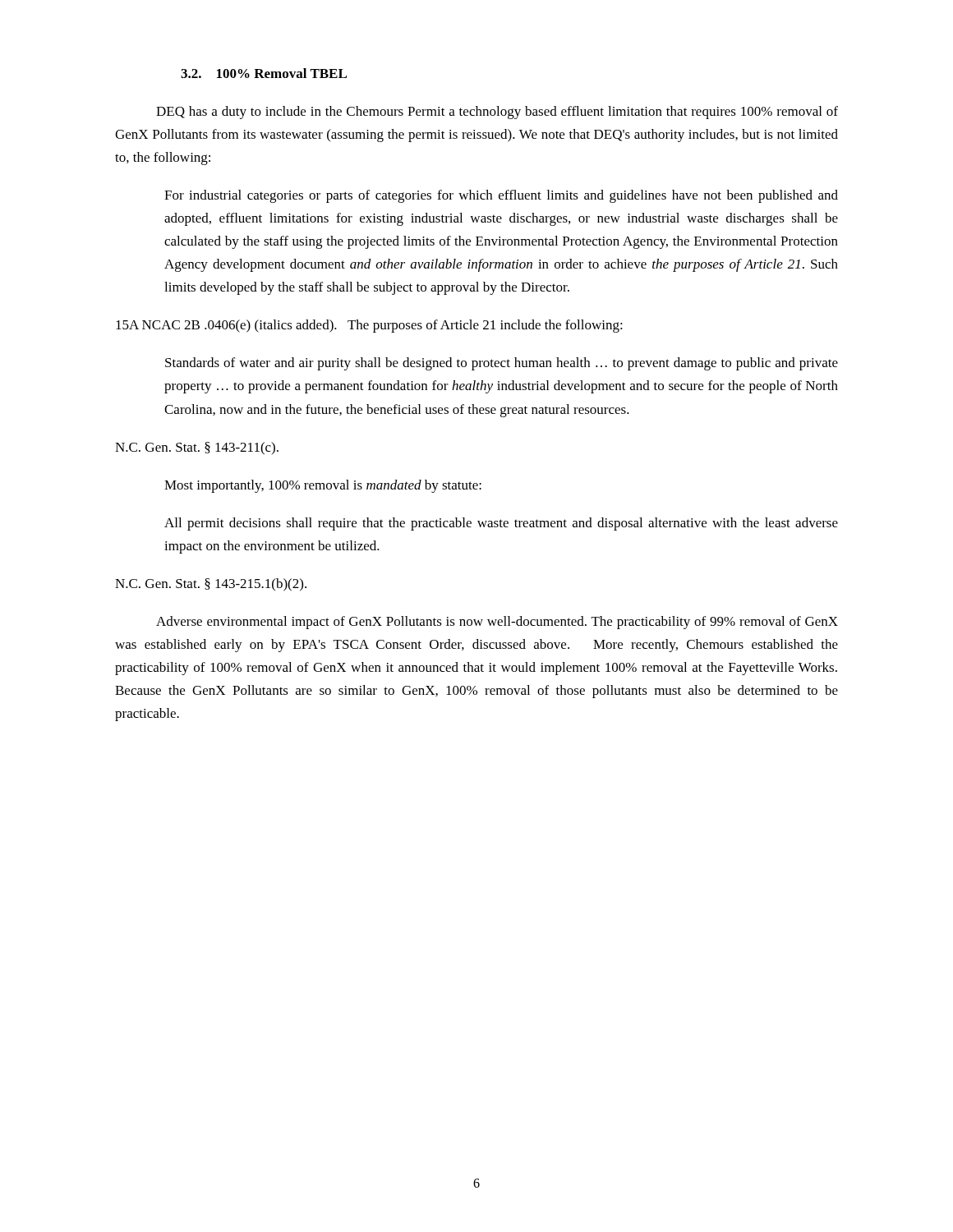Screen dimensions: 1232x953
Task: Locate the block starting "Standards of water and air purity"
Action: click(501, 386)
